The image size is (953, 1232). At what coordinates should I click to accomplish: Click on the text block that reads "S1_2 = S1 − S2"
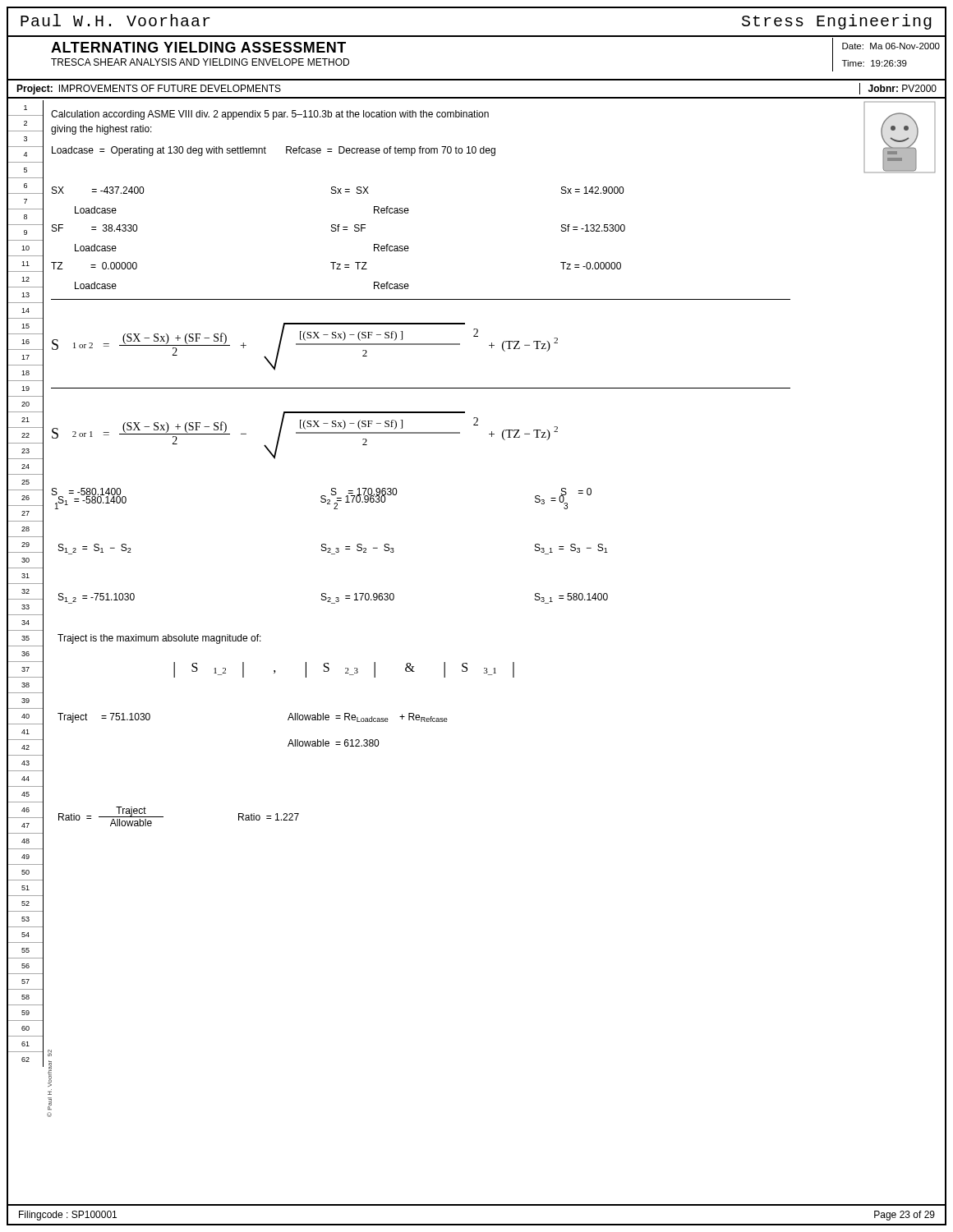(394, 548)
